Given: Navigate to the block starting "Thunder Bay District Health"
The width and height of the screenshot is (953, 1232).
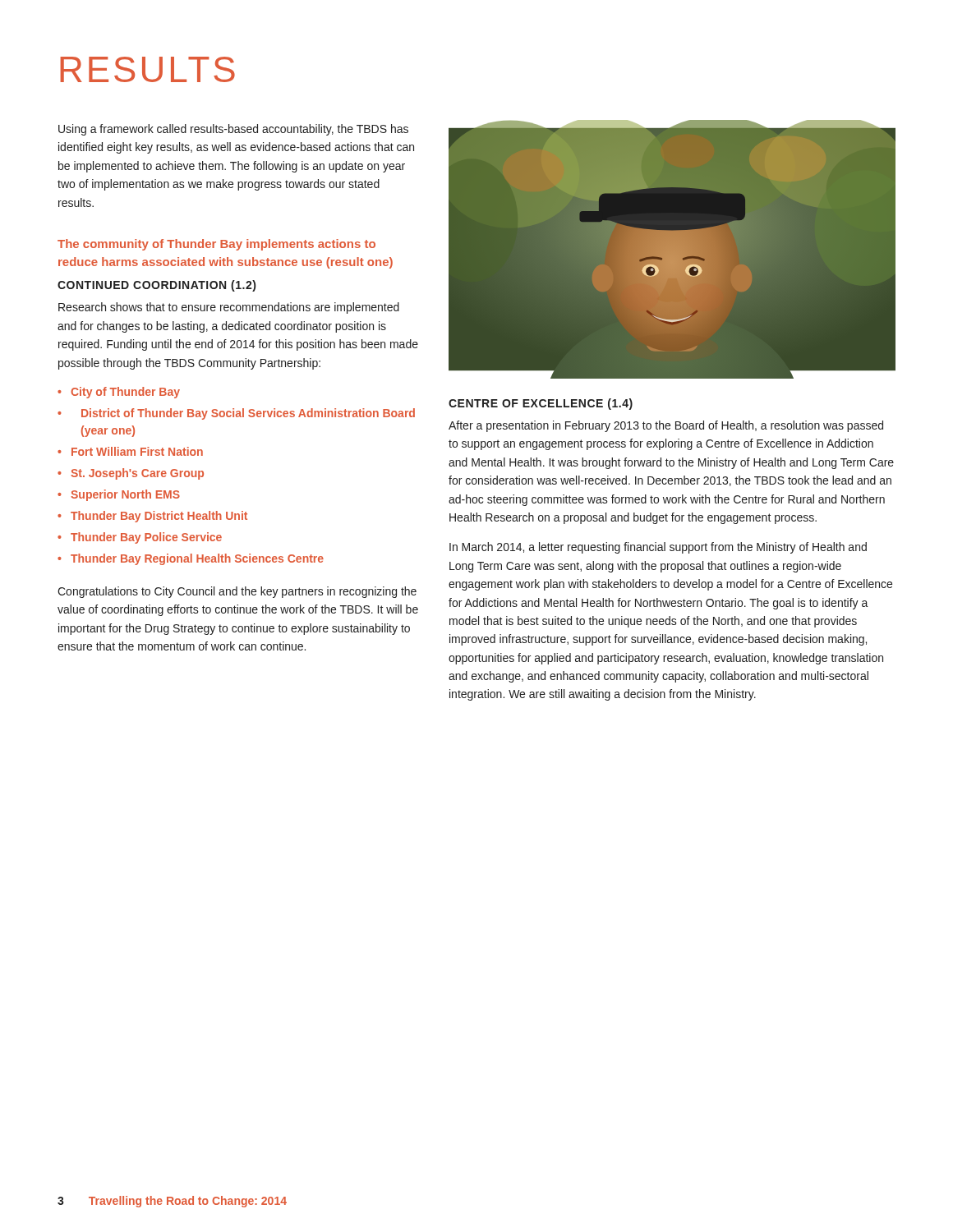Looking at the screenshot, I should [159, 516].
